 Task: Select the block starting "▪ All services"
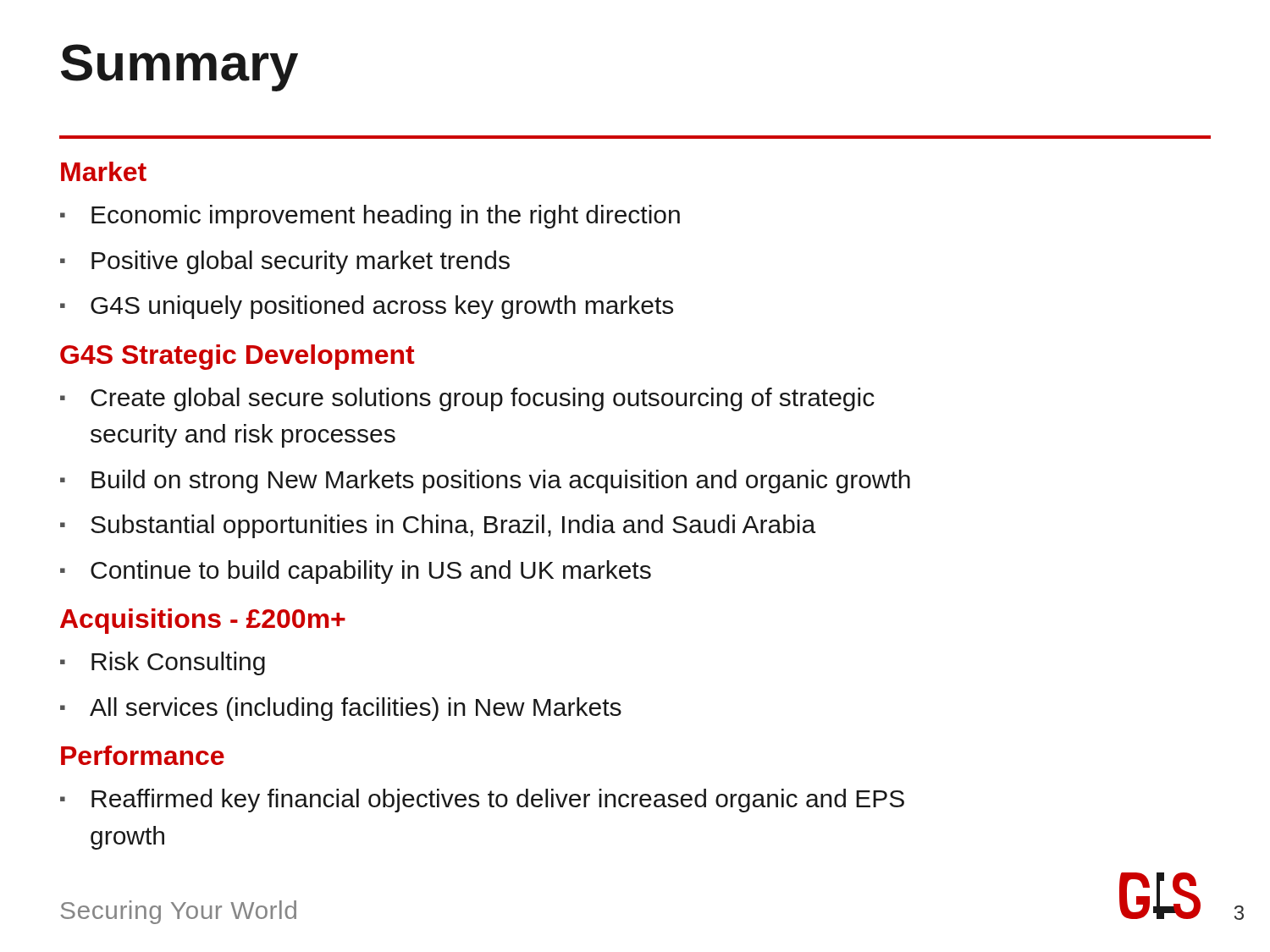[627, 707]
